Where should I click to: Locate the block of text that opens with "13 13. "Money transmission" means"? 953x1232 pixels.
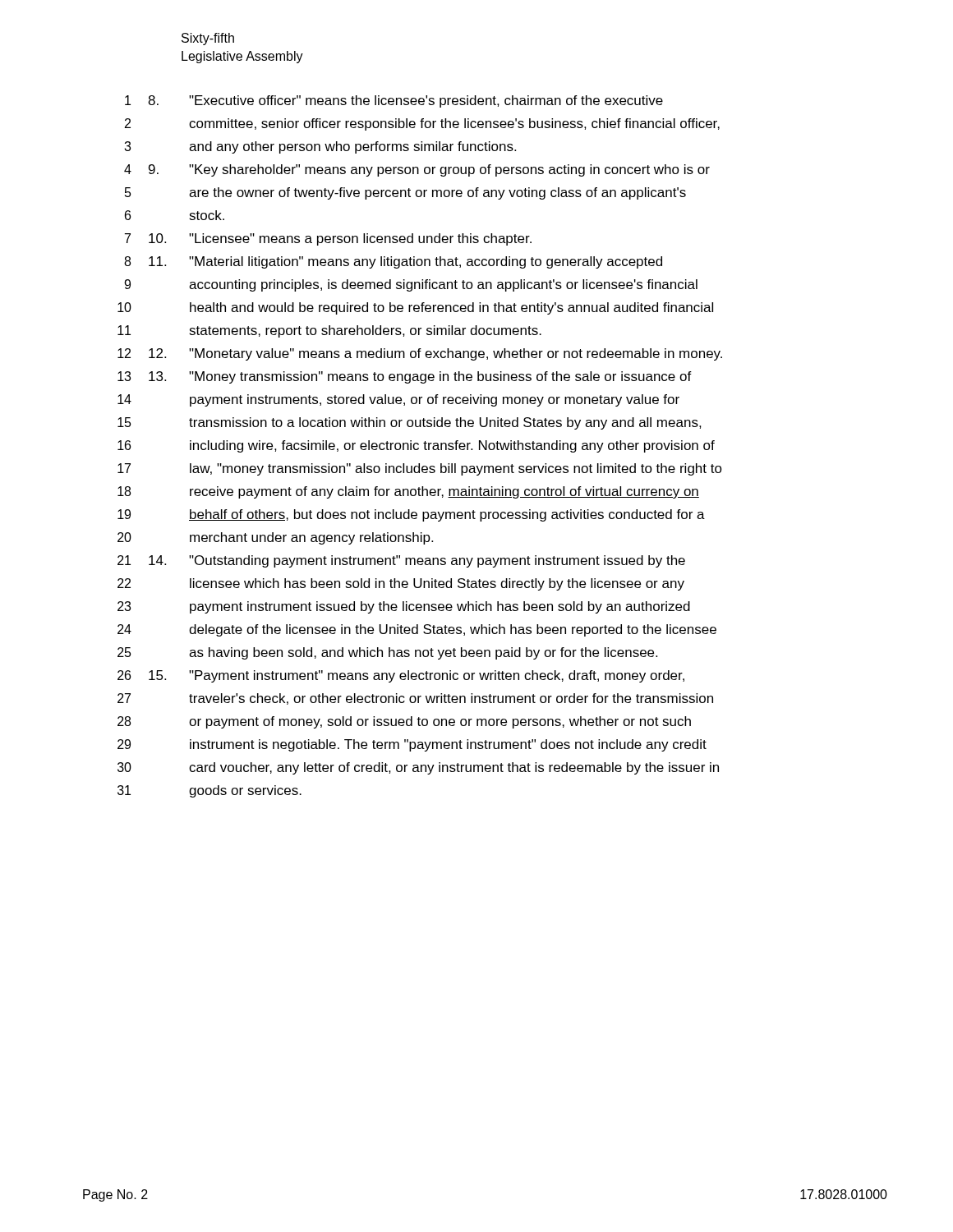tap(485, 377)
